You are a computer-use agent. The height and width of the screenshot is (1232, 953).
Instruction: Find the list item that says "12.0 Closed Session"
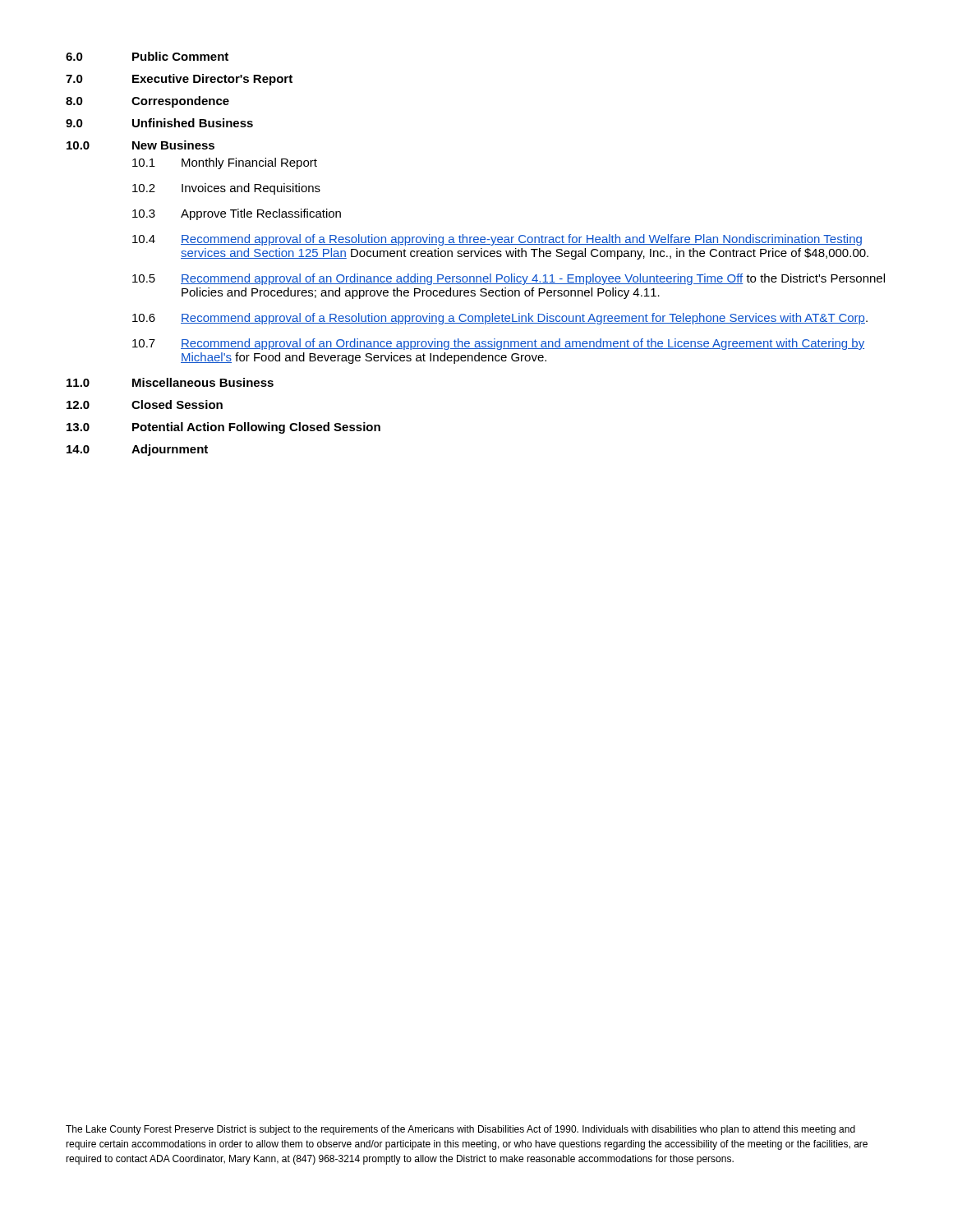pyautogui.click(x=144, y=405)
